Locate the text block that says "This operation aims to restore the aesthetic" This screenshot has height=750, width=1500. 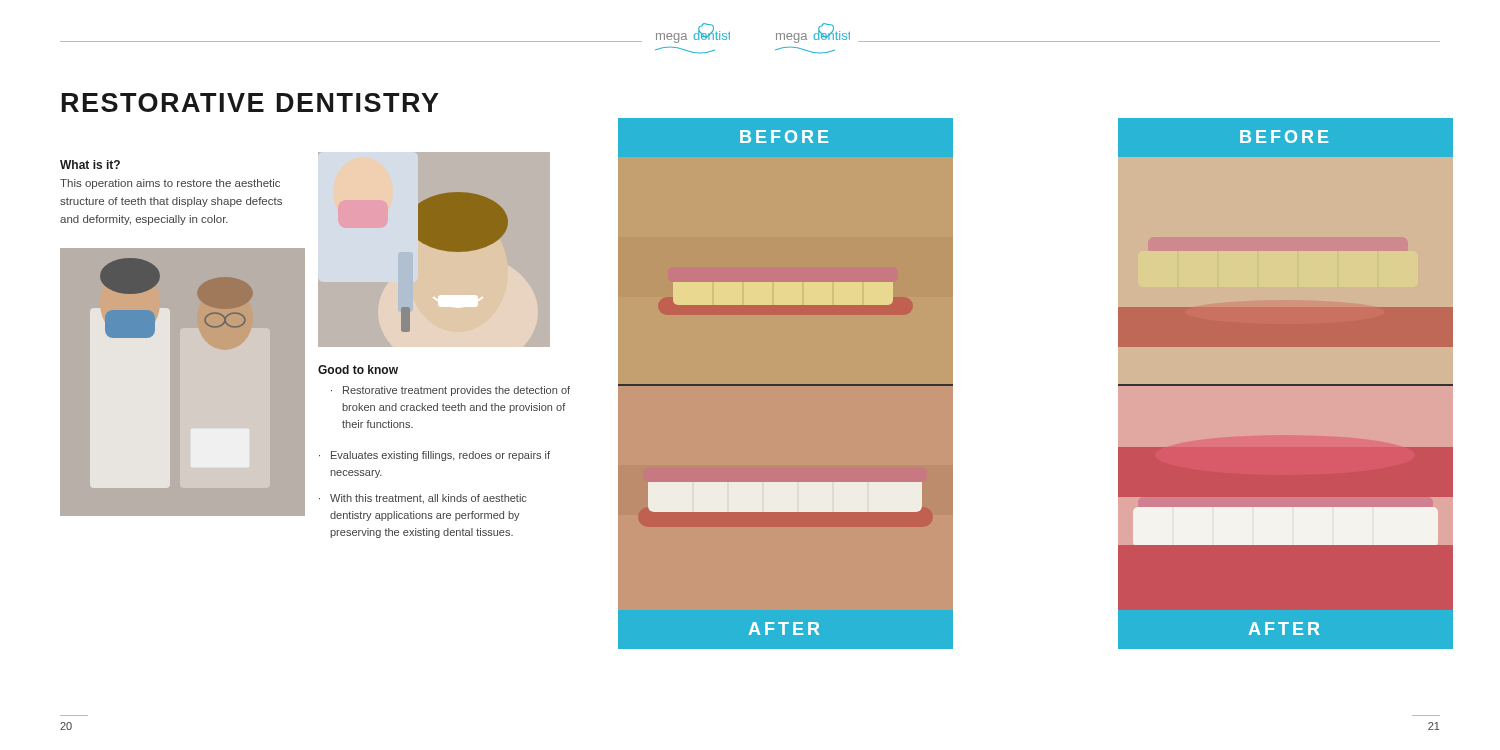[x=171, y=201]
